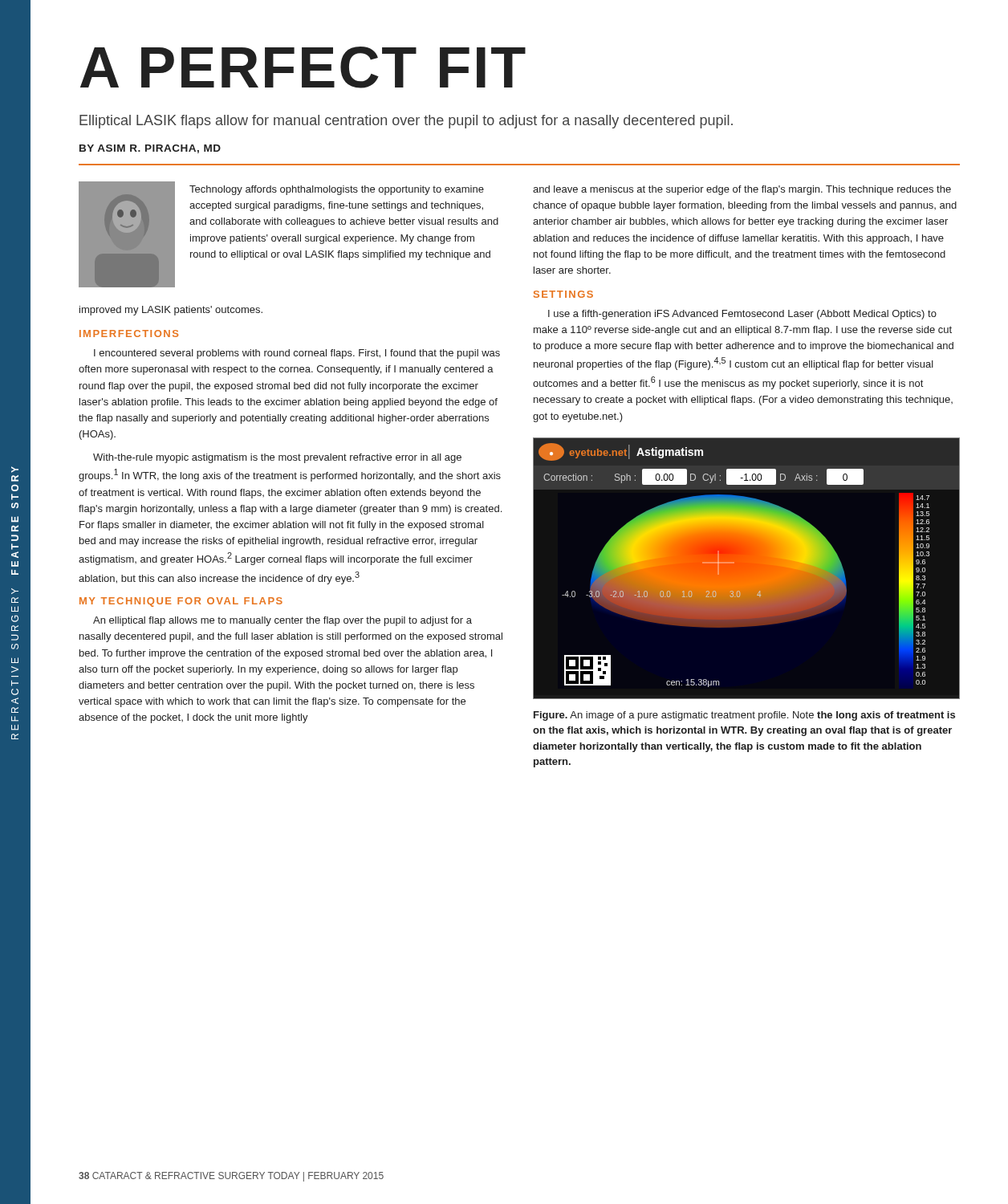Click on the screenshot
This screenshot has height=1204, width=1008.
[x=746, y=568]
